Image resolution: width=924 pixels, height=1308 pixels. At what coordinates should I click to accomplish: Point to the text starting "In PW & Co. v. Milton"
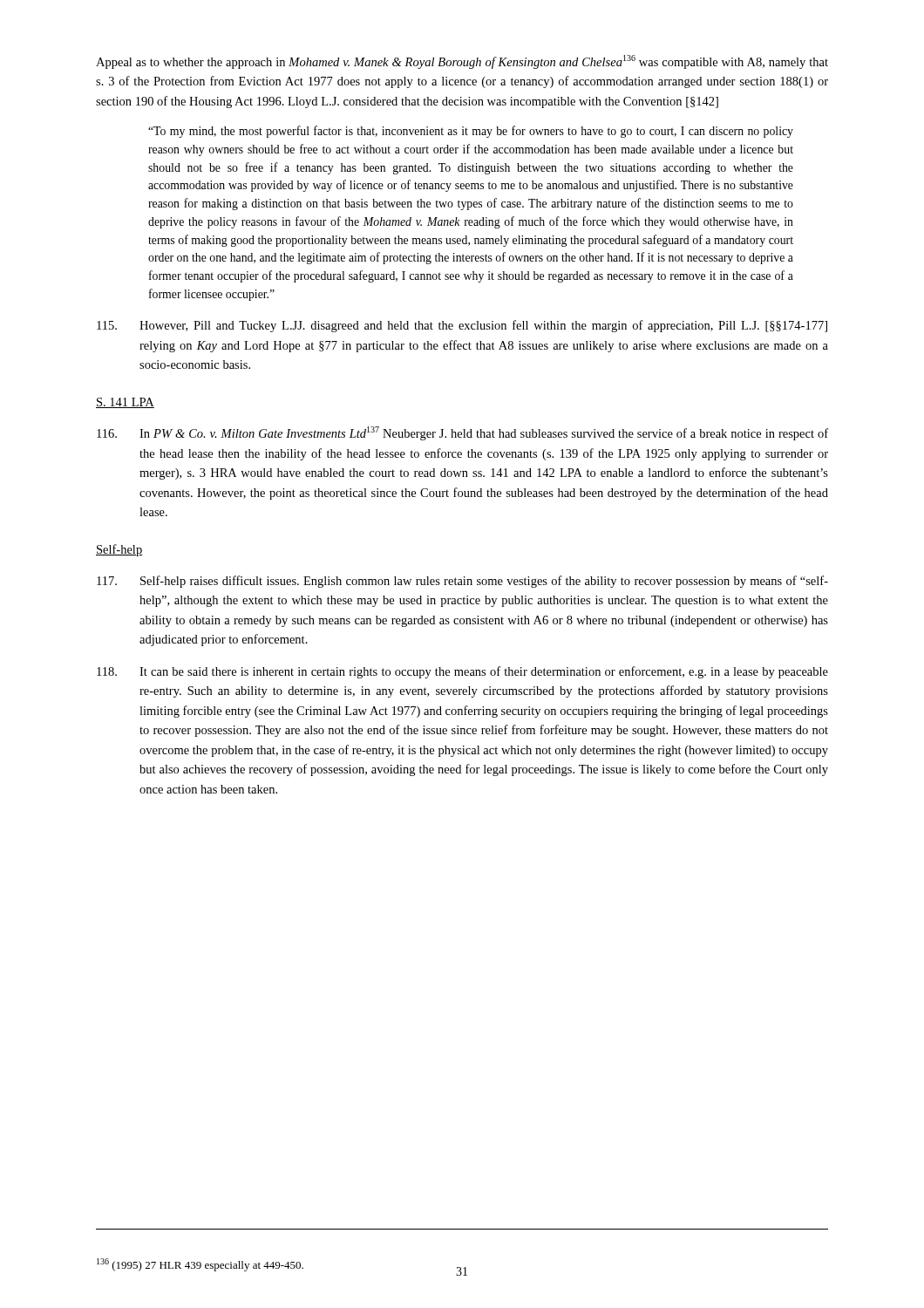click(462, 473)
